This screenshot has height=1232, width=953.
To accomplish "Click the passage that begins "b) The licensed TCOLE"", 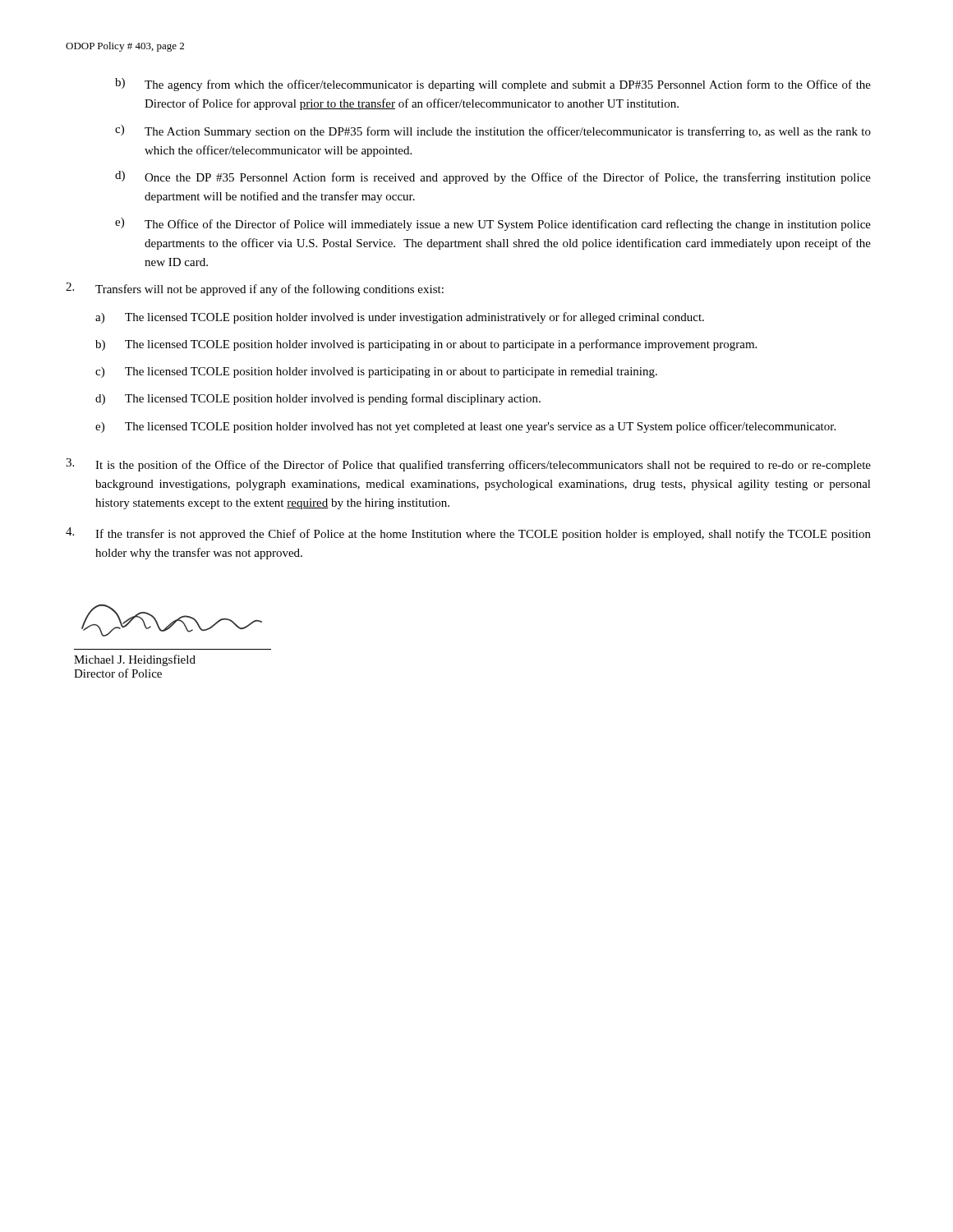I will click(x=483, y=344).
